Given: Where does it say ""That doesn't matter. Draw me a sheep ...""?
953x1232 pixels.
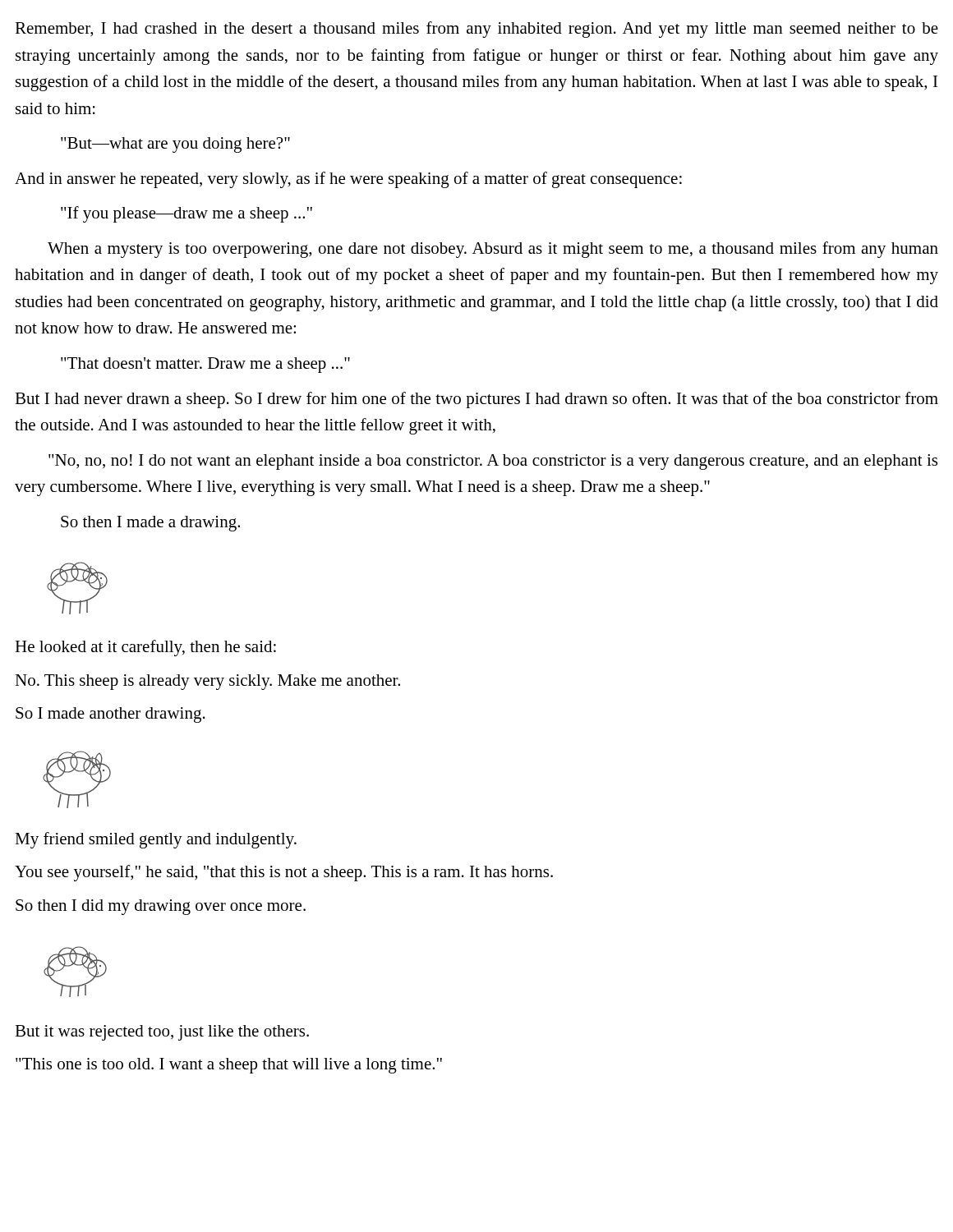Looking at the screenshot, I should tap(205, 363).
